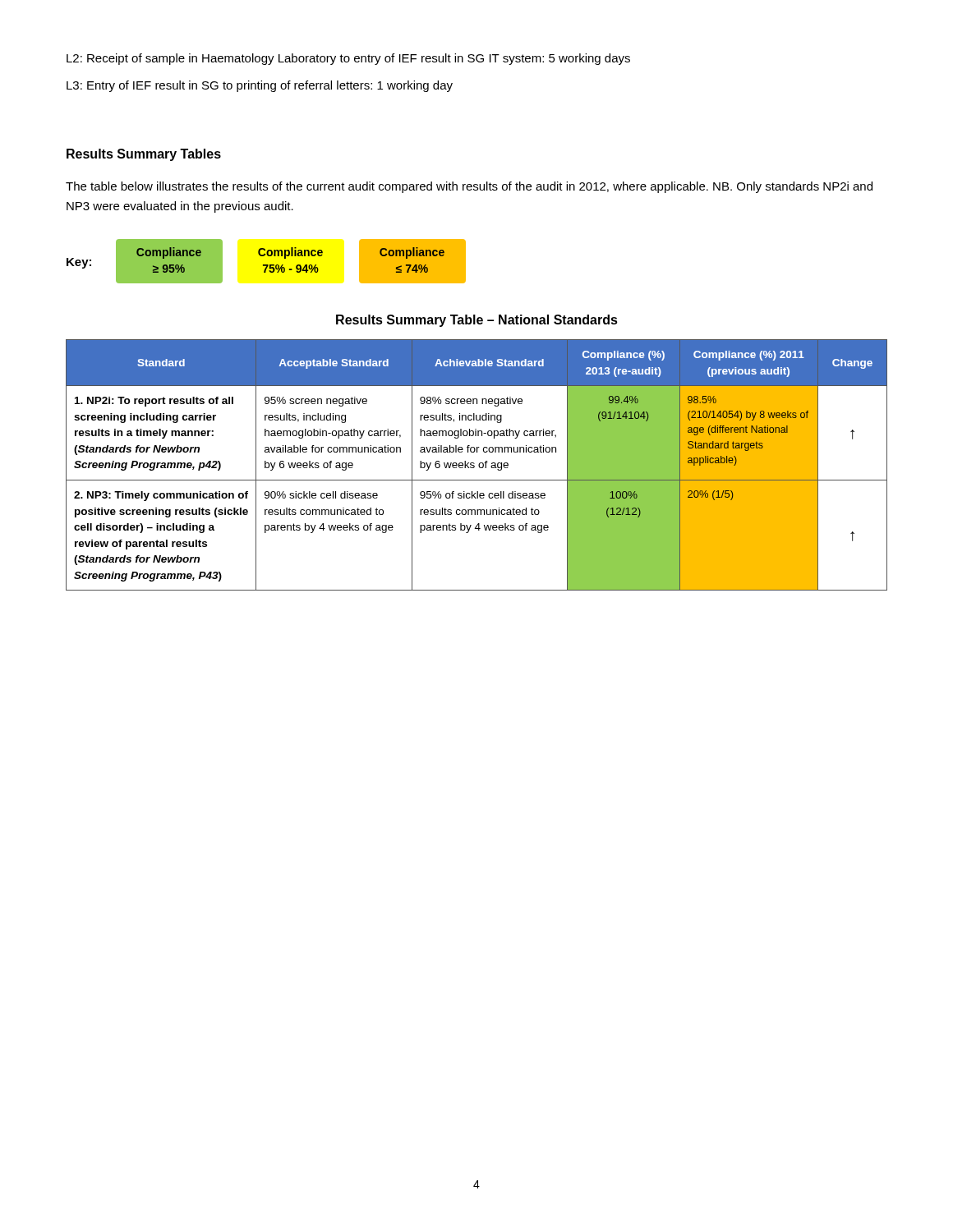
Task: Click on the list item that reads "L2: Receipt of sample in Haematology Laboratory"
Action: pyautogui.click(x=476, y=59)
